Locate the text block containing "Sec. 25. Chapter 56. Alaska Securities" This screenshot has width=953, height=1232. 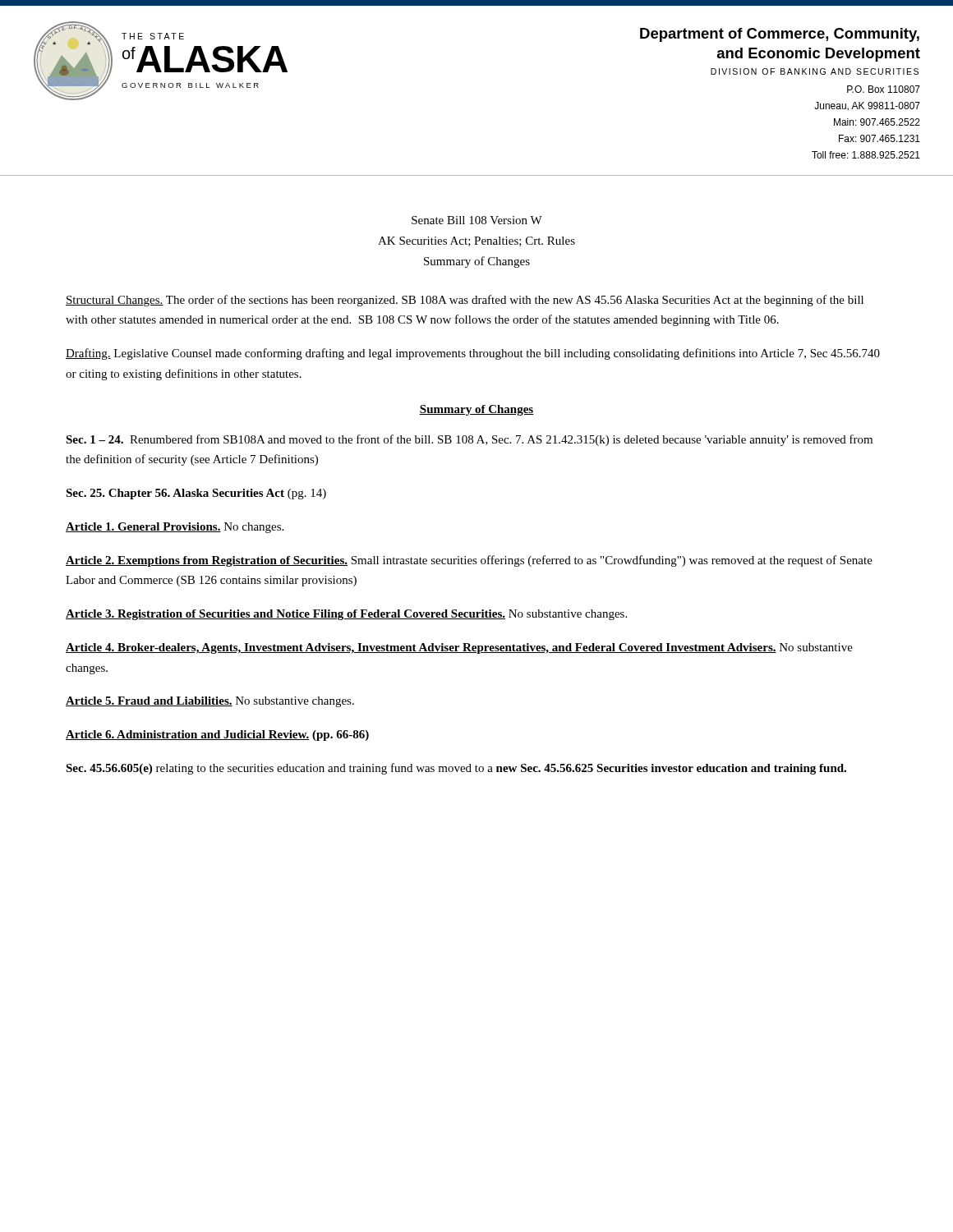tap(196, 493)
